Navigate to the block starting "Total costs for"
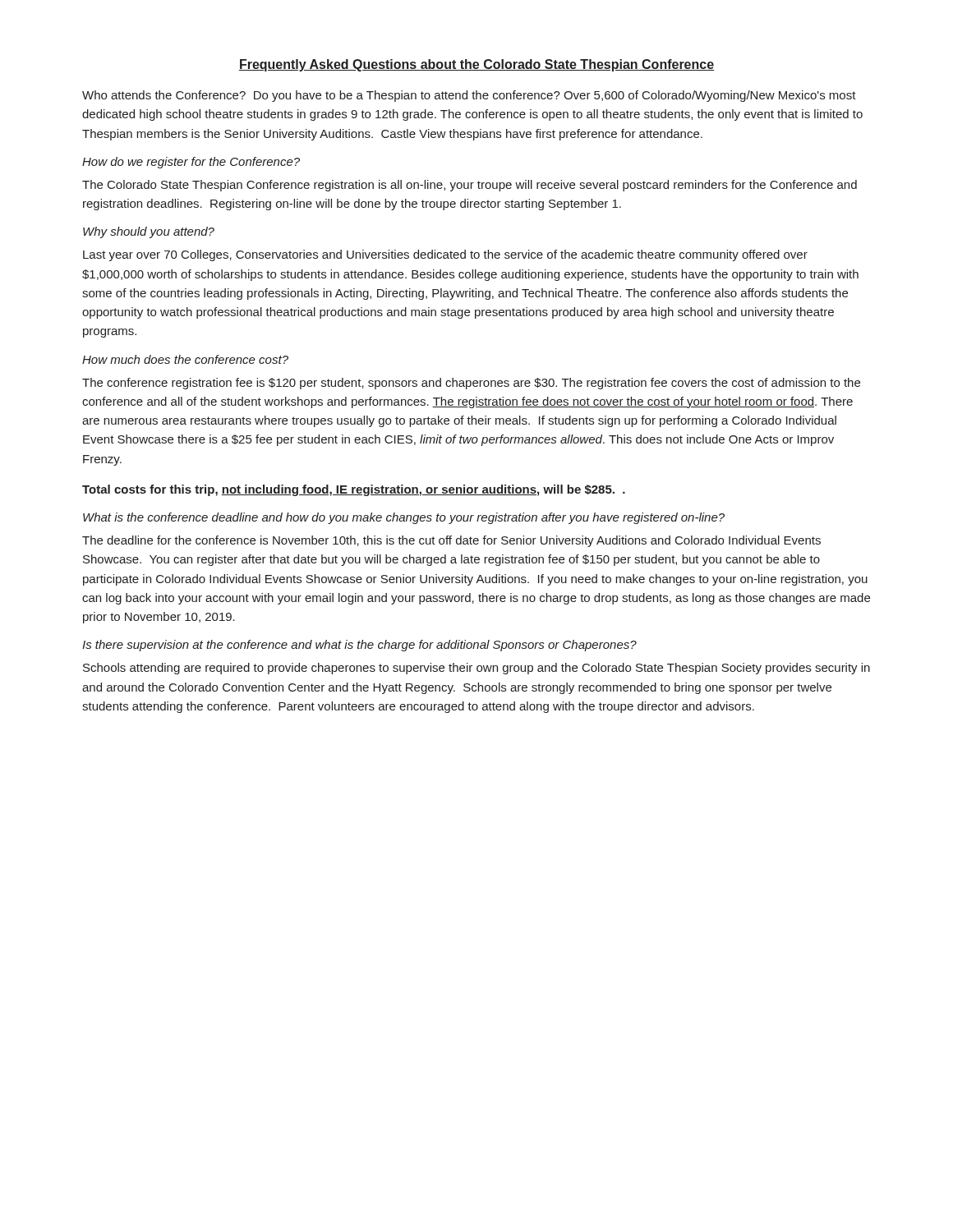The image size is (953, 1232). [354, 489]
